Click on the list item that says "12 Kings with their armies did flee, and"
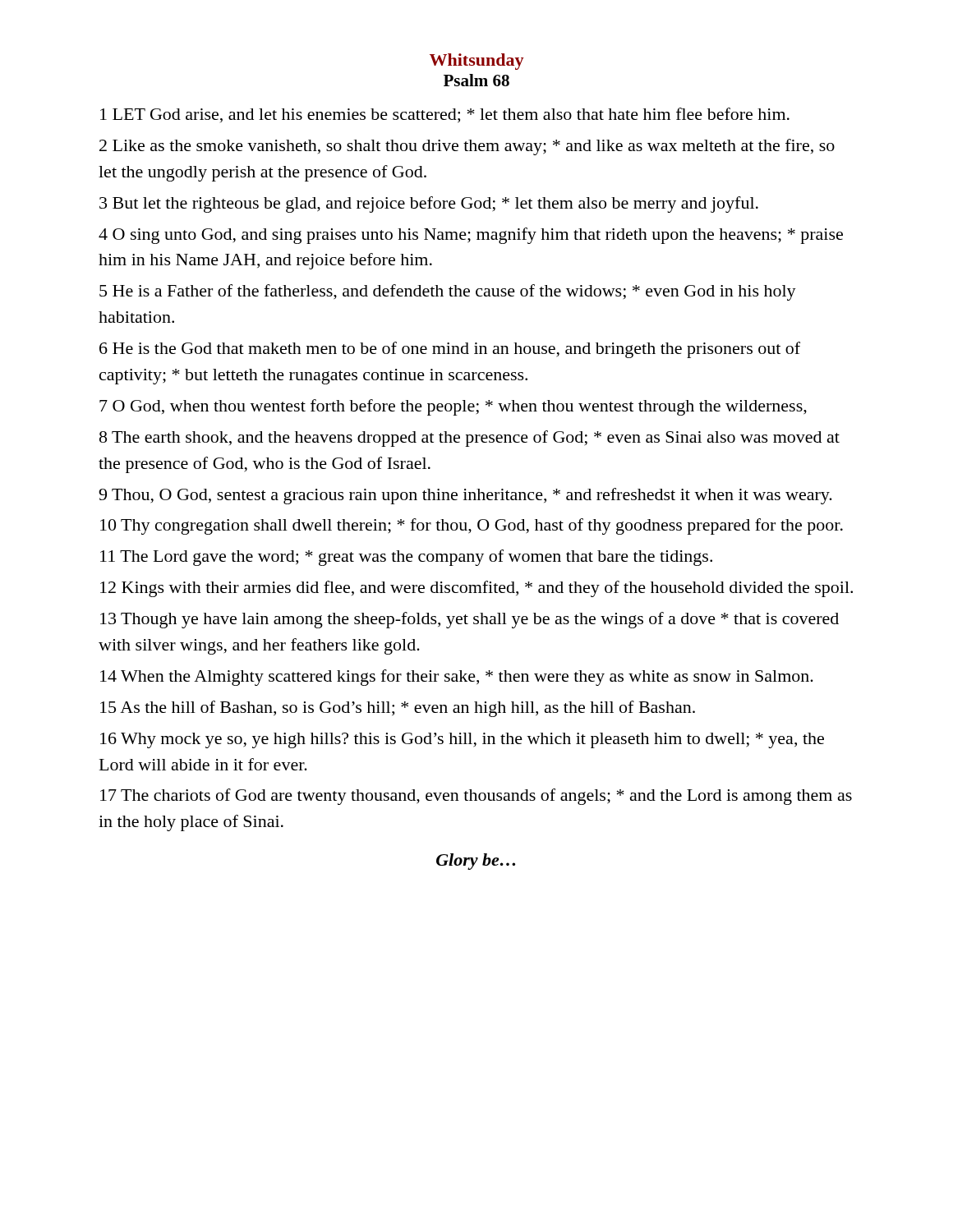The height and width of the screenshot is (1232, 953). 476,587
